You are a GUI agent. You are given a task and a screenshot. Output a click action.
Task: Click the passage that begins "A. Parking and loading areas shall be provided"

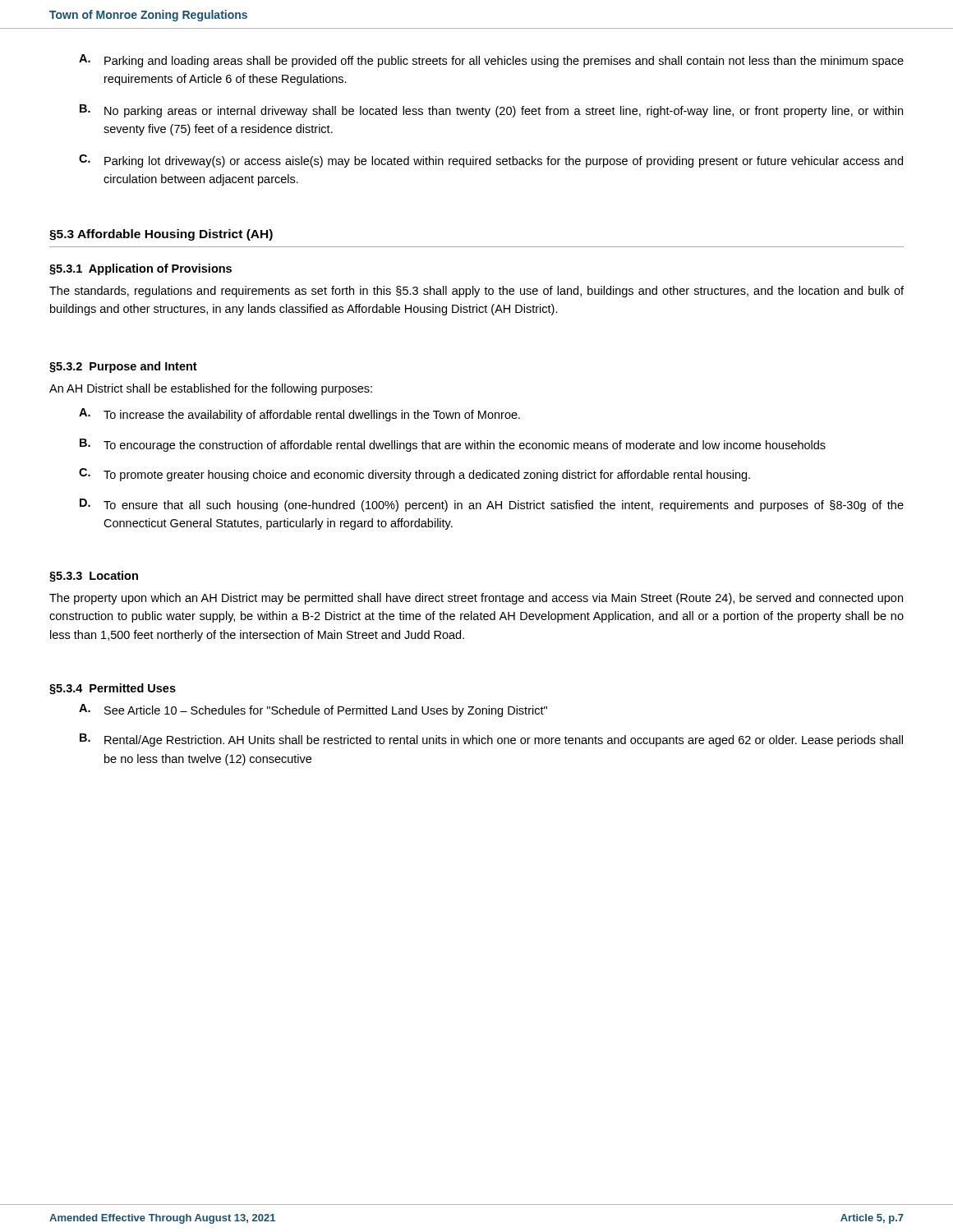click(x=491, y=70)
